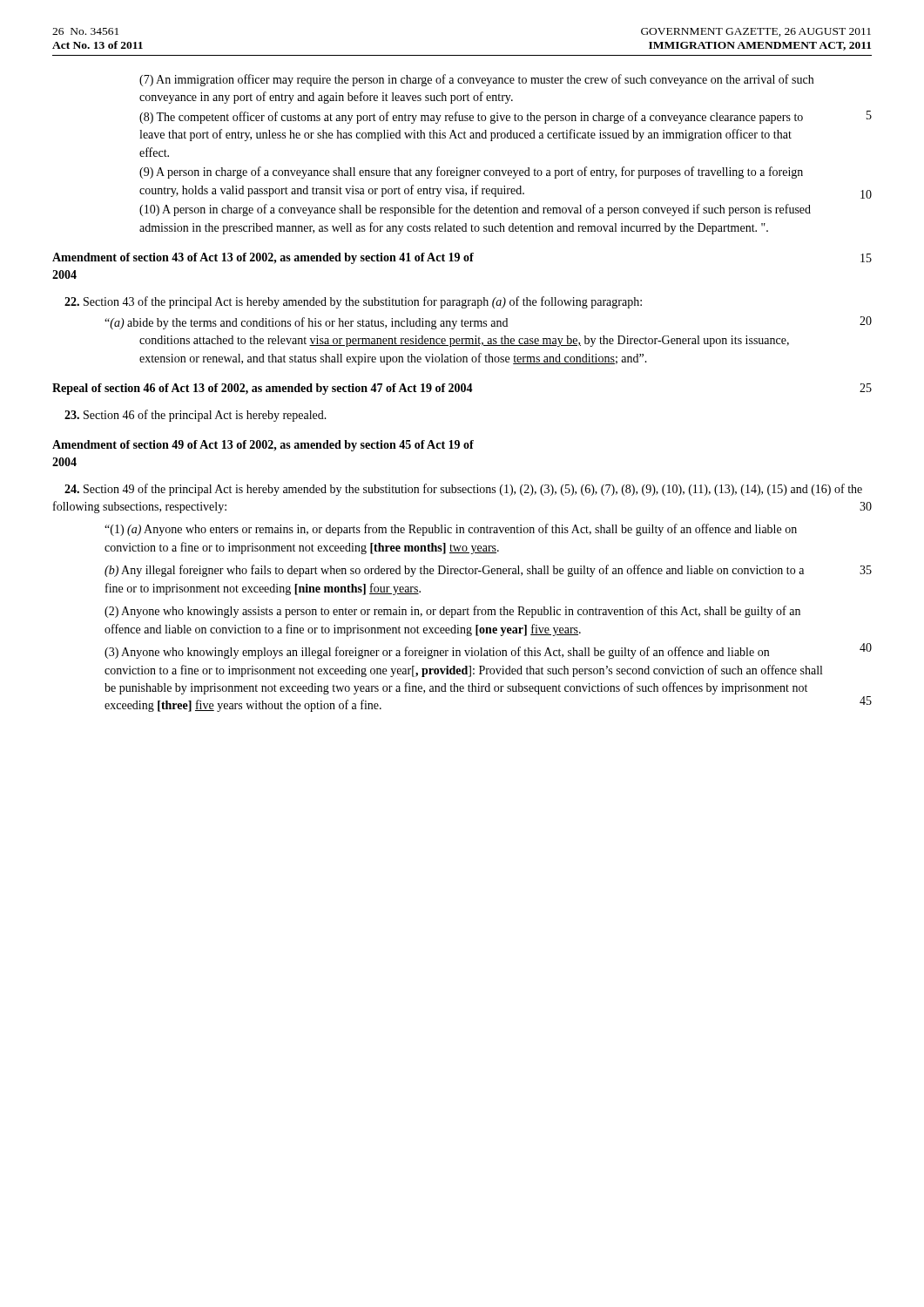Select the text block that reads "Section 43 of the principal Act"
Image resolution: width=924 pixels, height=1307 pixels.
tap(348, 302)
